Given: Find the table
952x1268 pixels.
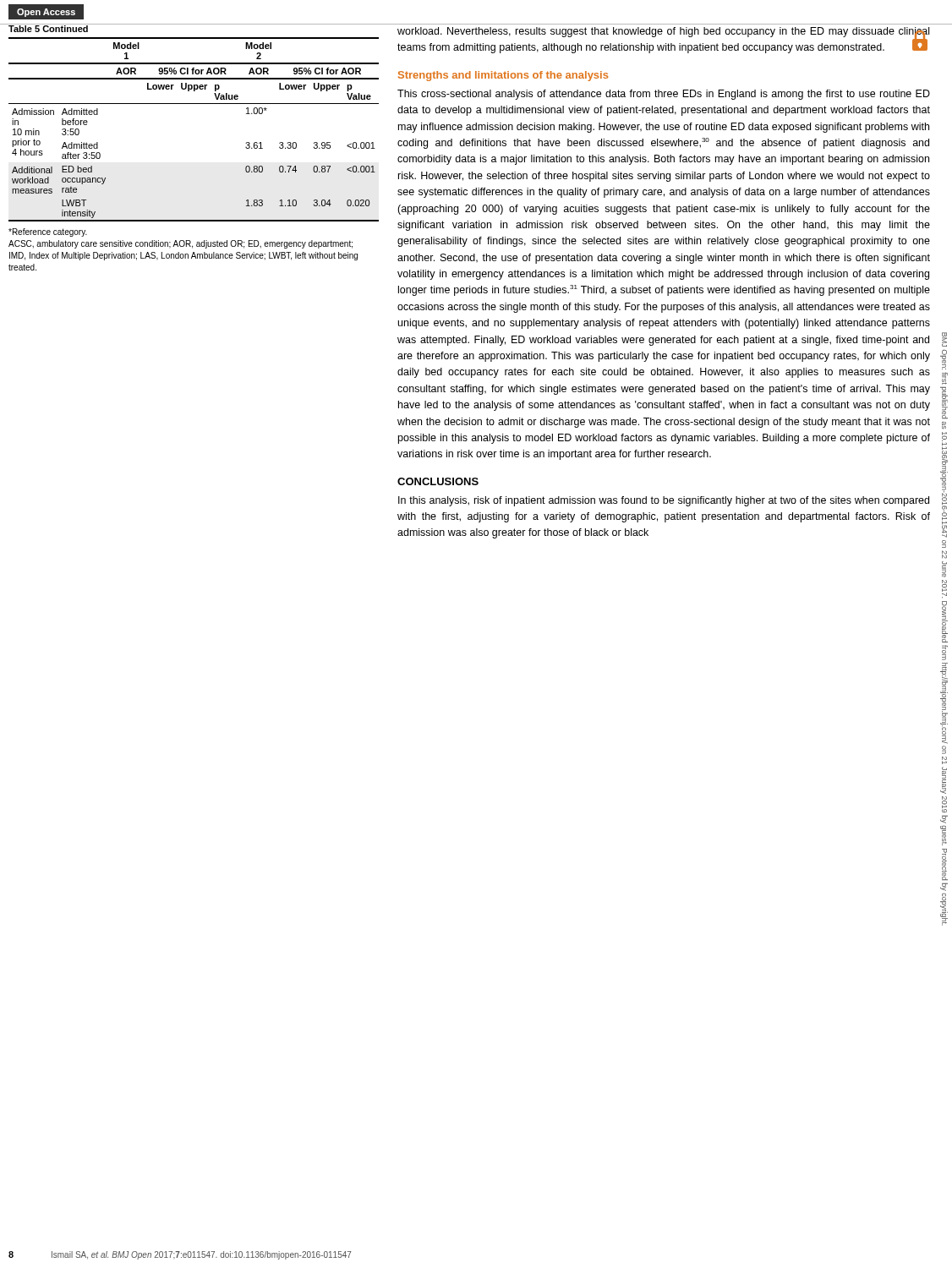Looking at the screenshot, I should point(190,123).
